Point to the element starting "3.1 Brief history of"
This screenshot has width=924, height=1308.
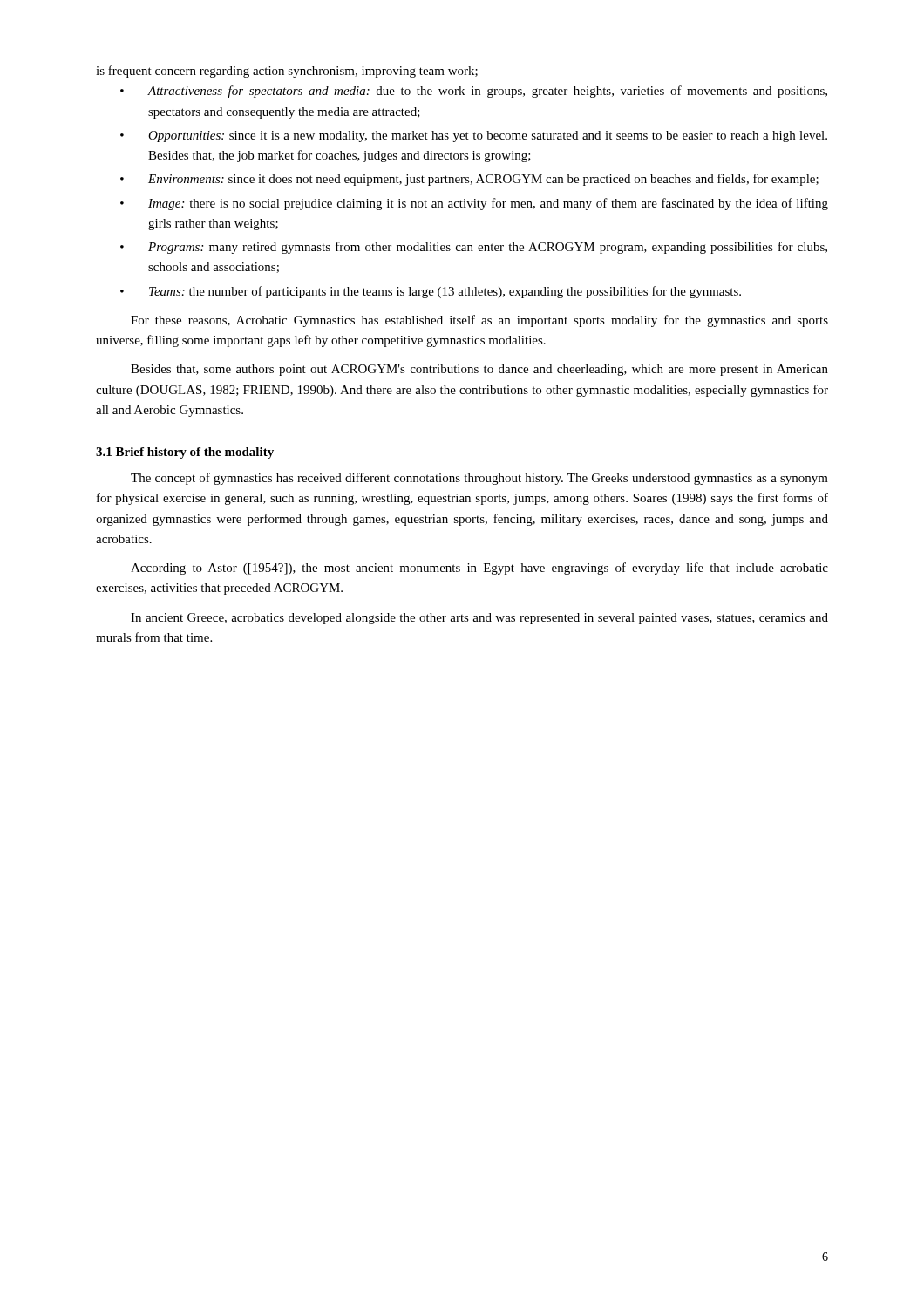point(185,452)
